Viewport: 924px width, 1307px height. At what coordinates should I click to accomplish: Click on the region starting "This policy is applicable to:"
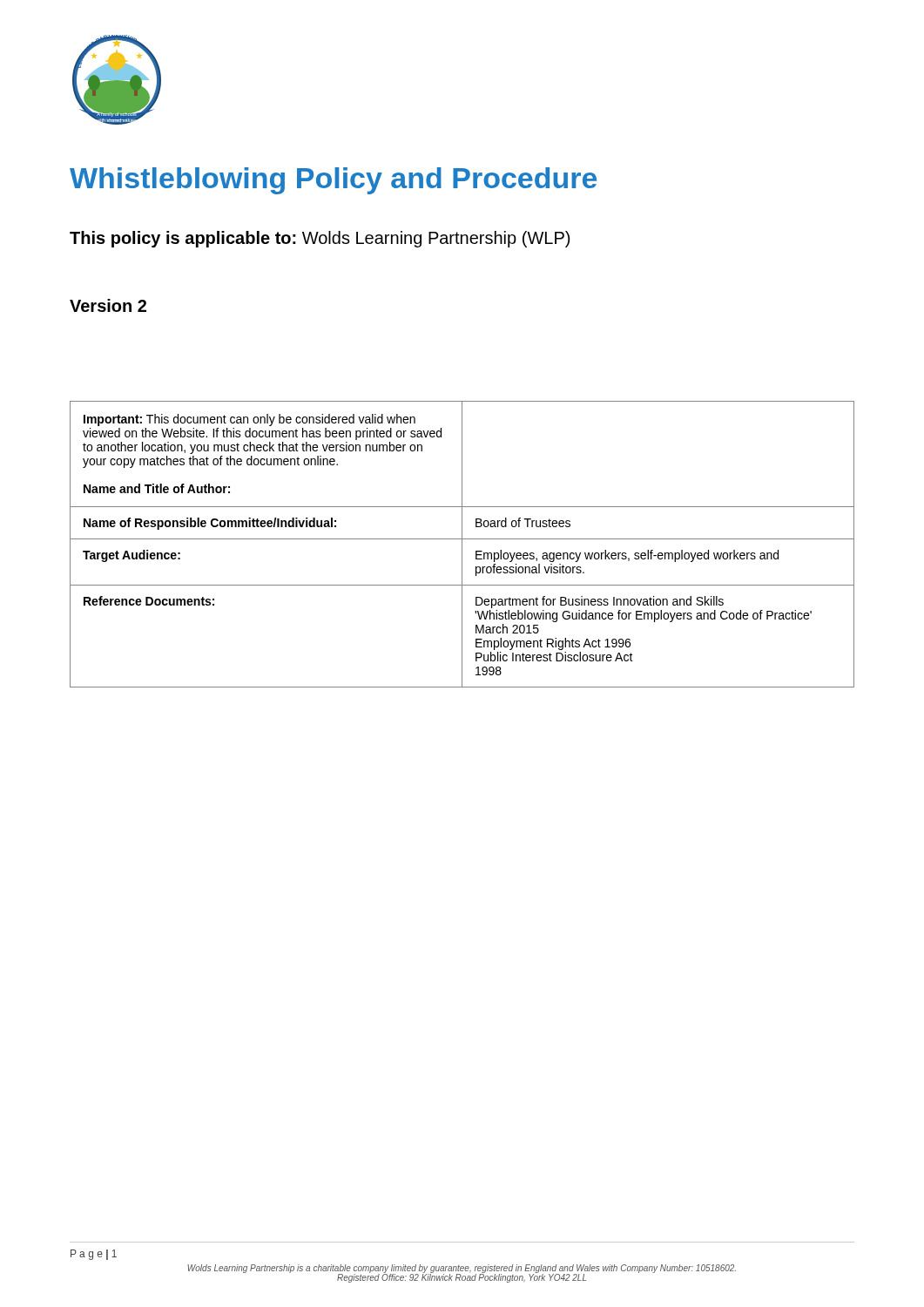(x=462, y=238)
